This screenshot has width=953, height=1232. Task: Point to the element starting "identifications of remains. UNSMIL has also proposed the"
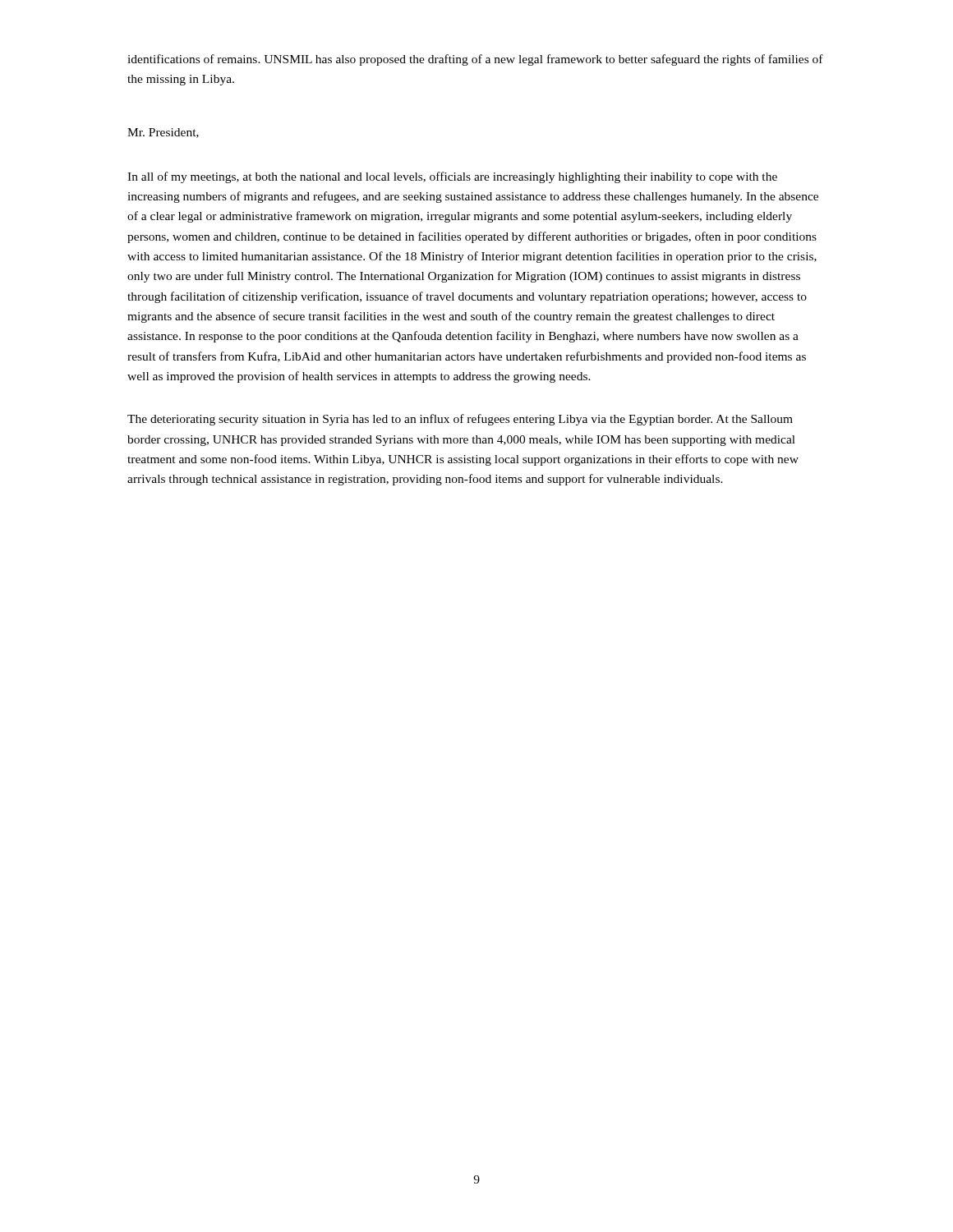475,69
